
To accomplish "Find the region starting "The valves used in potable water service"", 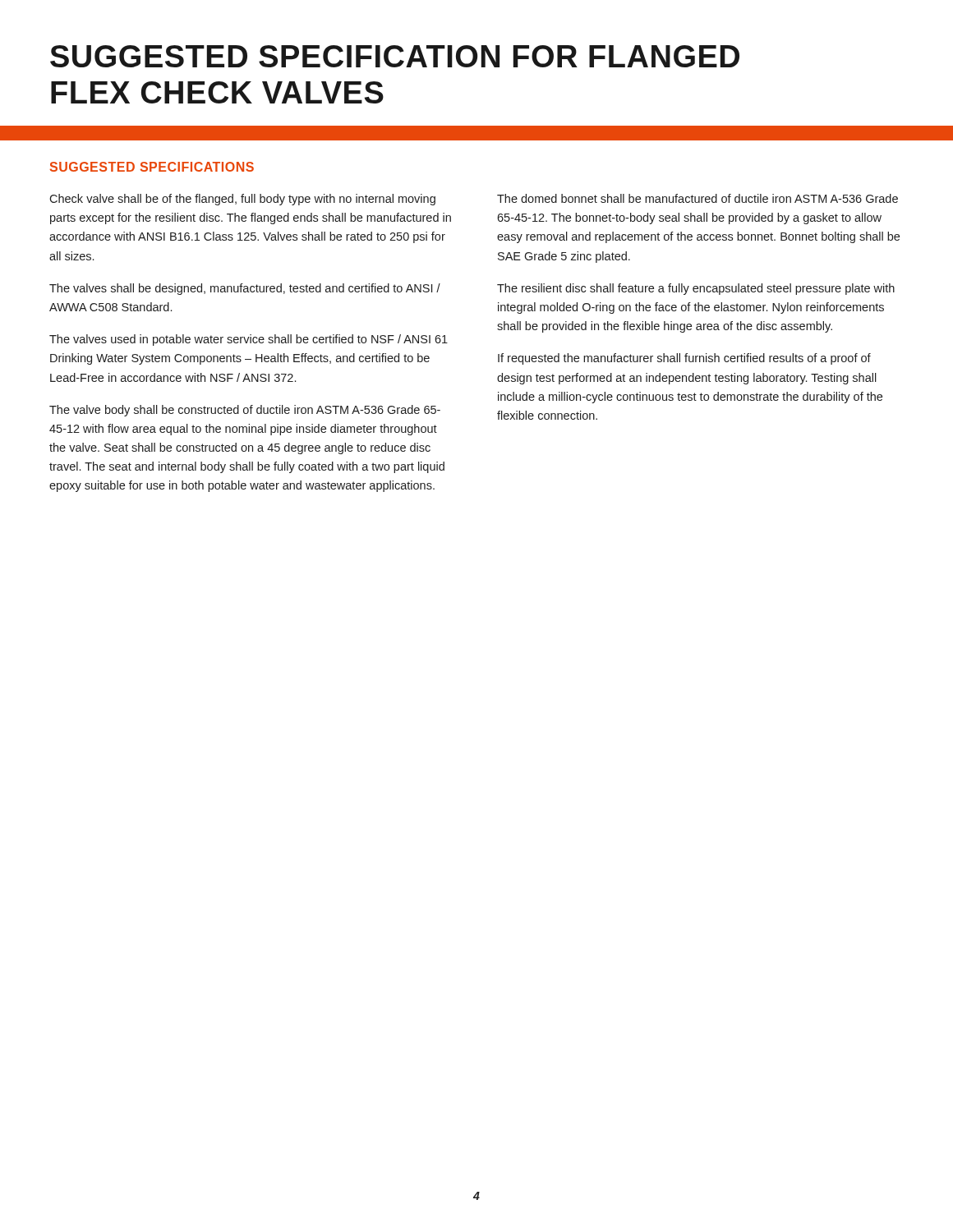I will click(253, 359).
